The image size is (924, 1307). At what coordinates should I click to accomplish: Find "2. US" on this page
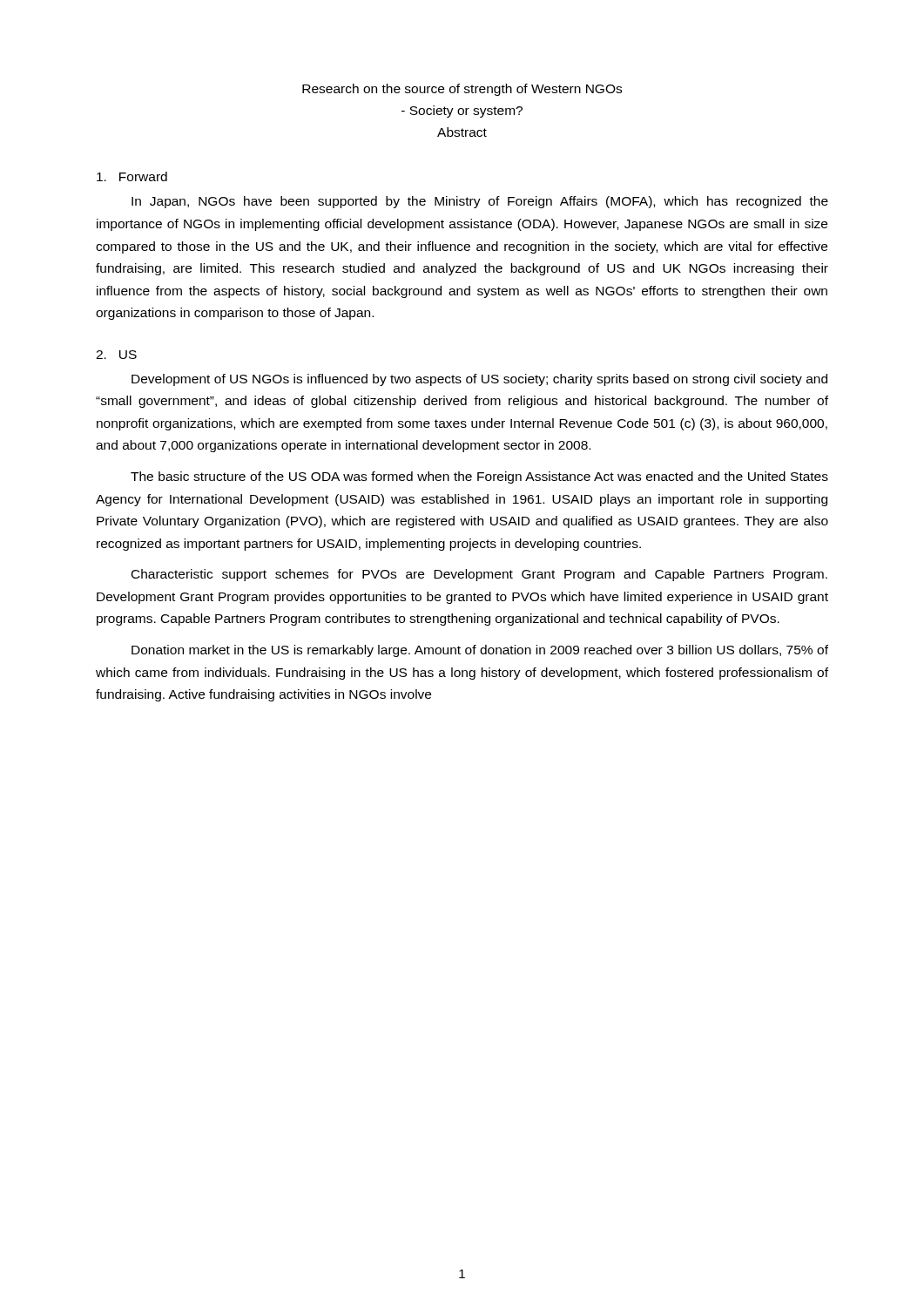tap(116, 354)
